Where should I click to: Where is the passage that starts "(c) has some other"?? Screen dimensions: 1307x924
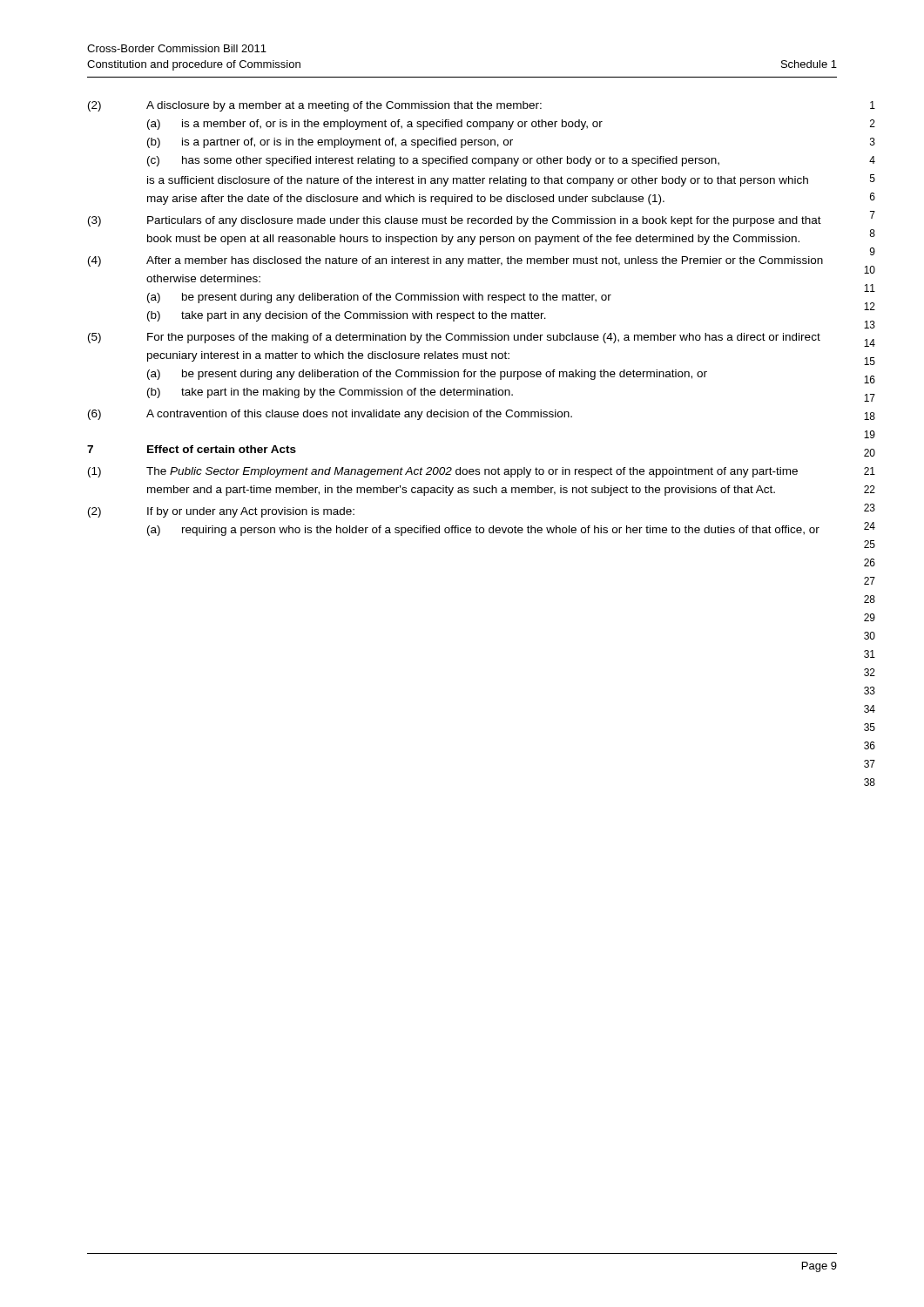[433, 160]
